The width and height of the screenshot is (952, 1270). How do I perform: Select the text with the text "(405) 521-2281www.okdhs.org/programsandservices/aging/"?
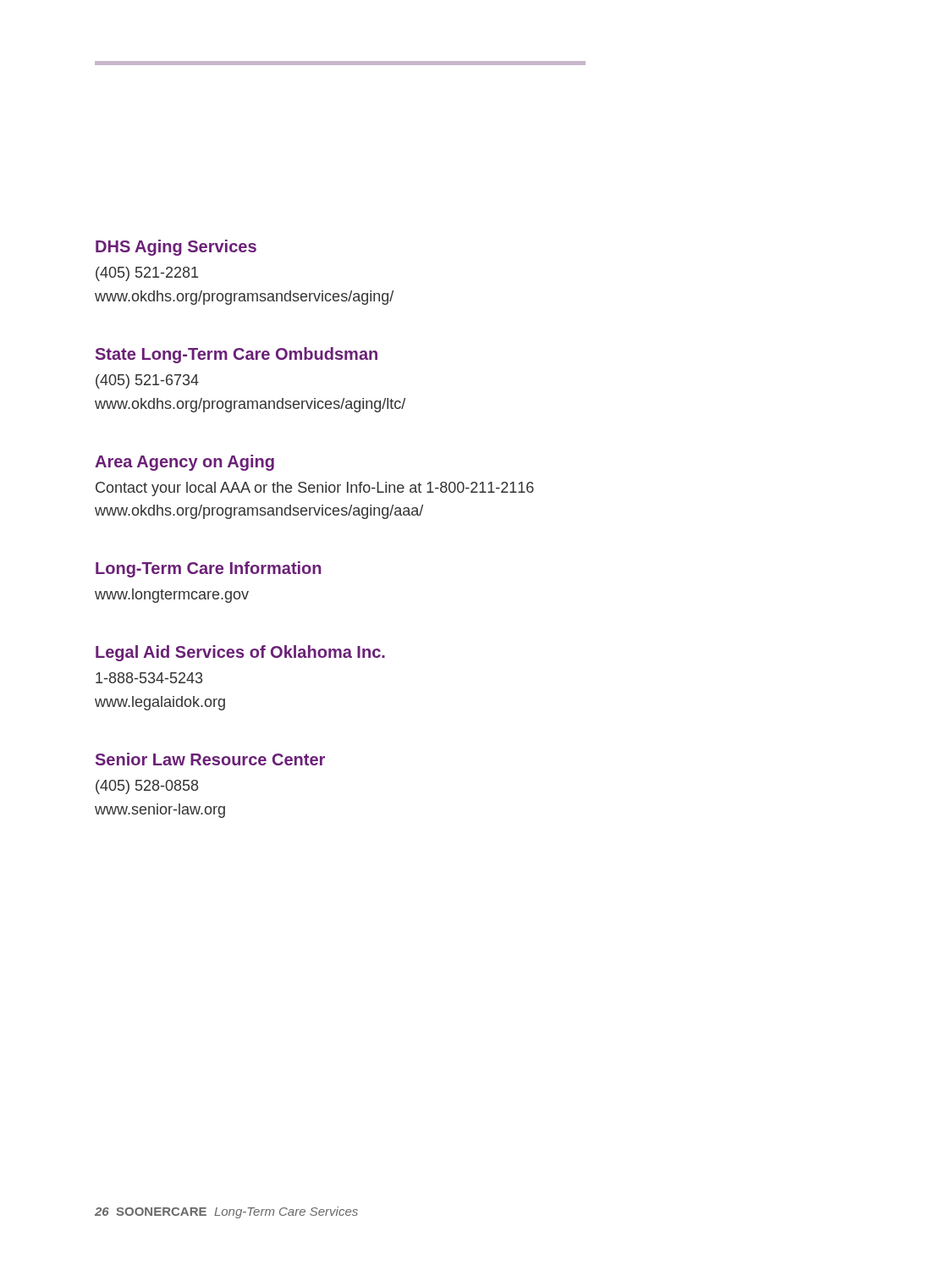tap(391, 285)
